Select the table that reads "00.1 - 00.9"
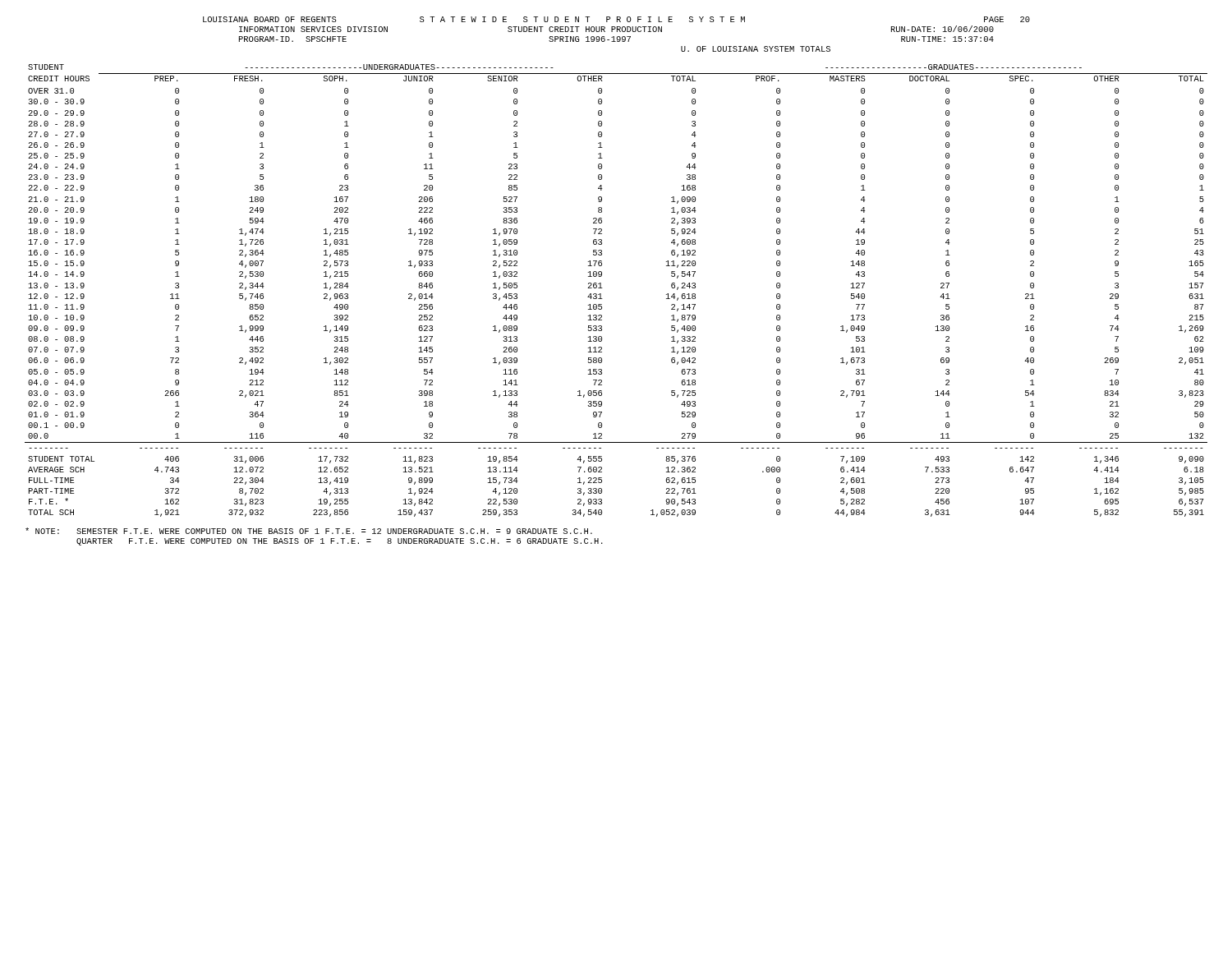This screenshot has height=953, width=1232. (616, 291)
